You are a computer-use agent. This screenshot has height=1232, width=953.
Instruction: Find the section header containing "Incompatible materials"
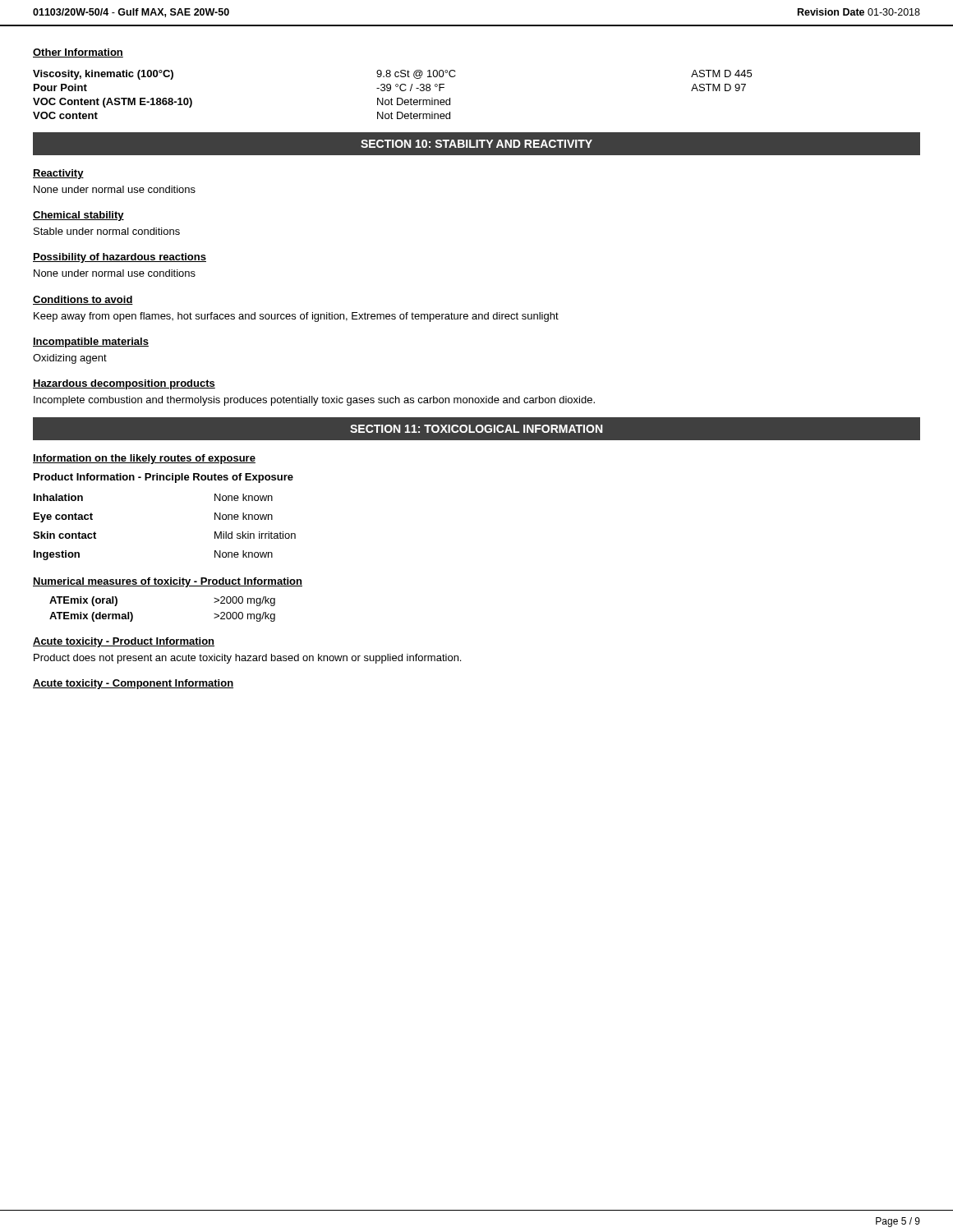point(91,341)
